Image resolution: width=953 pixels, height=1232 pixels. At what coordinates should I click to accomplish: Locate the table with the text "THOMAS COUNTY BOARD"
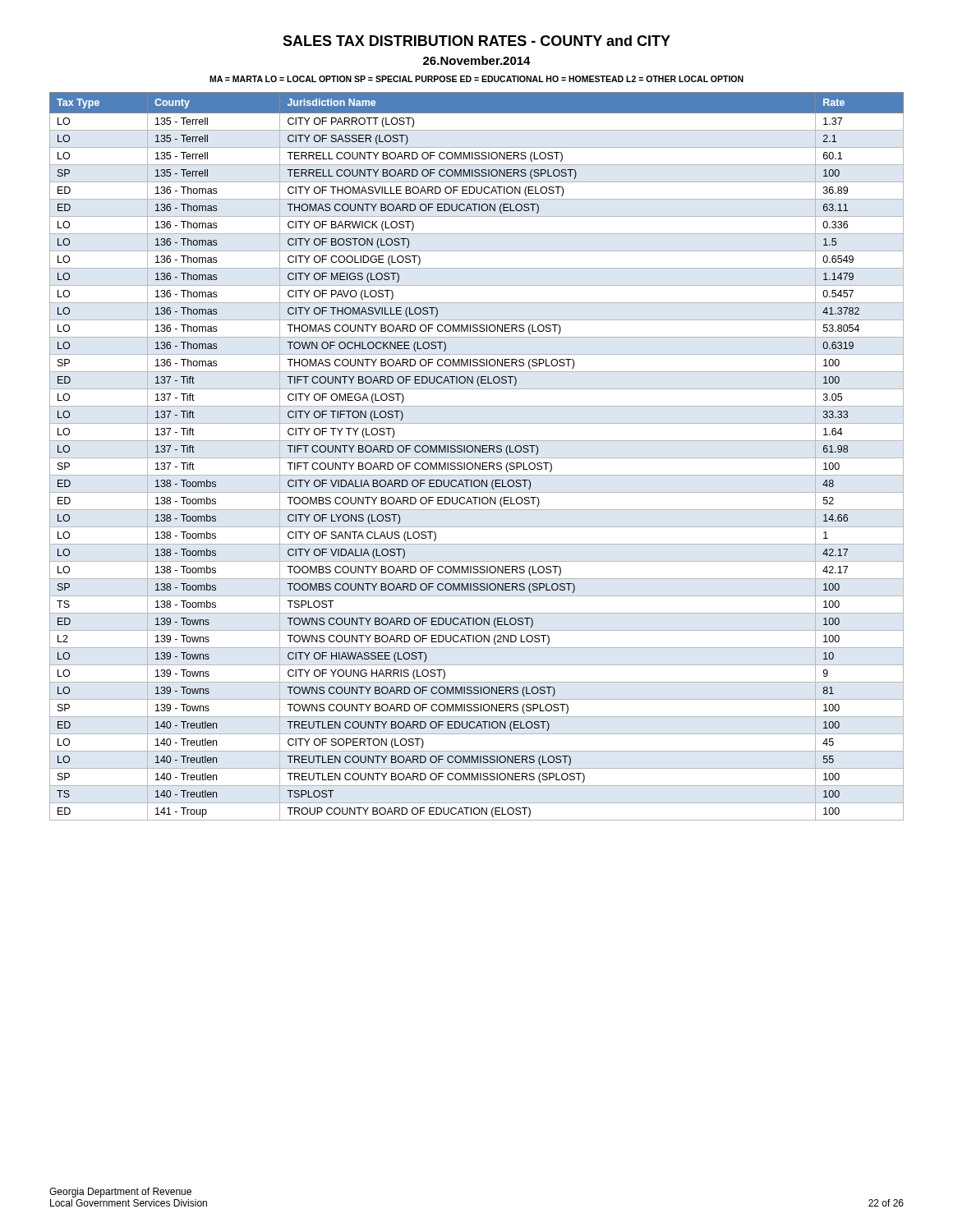pos(476,456)
